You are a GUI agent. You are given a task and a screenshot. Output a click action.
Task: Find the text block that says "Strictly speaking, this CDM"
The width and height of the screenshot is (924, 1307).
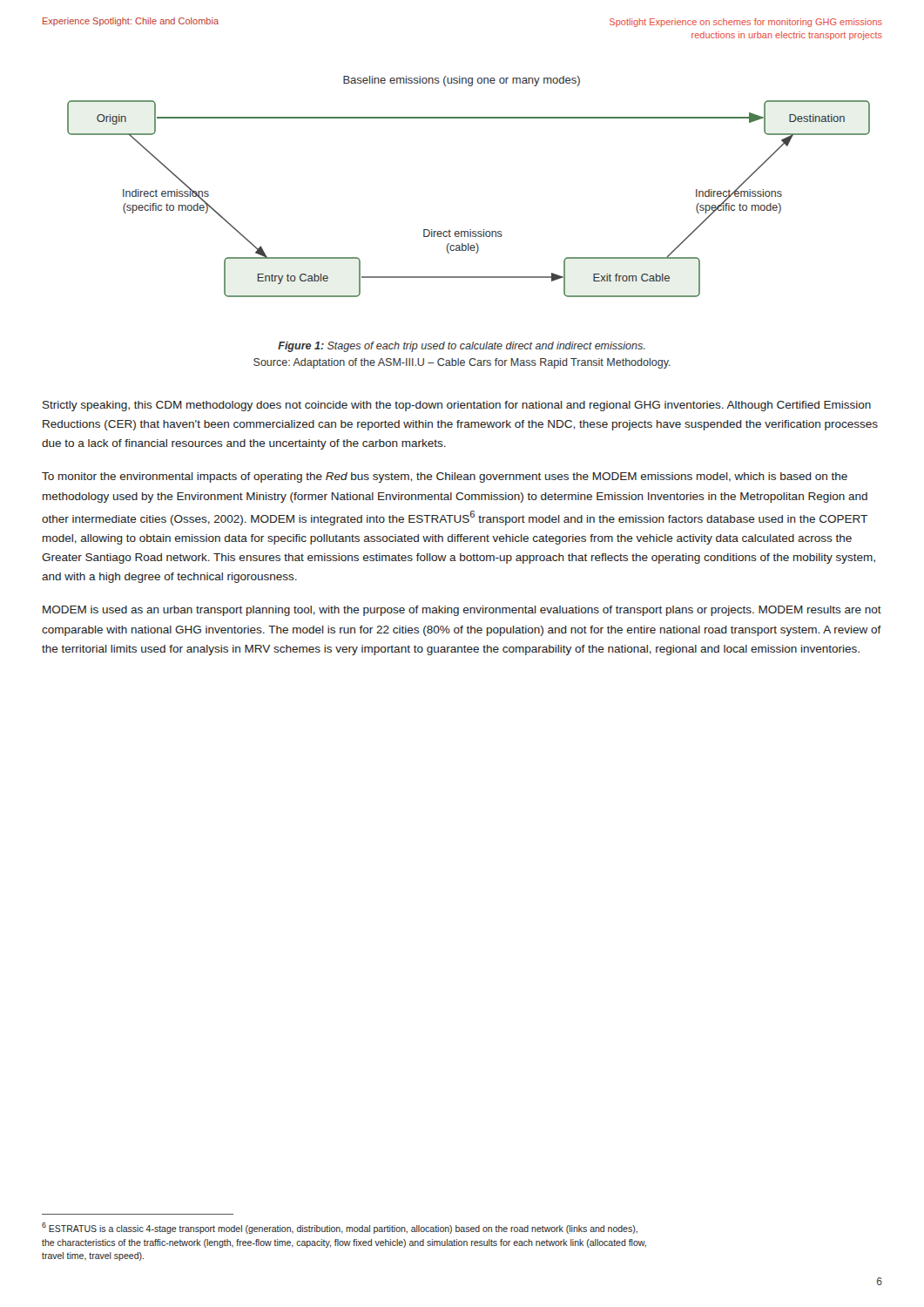coord(460,424)
